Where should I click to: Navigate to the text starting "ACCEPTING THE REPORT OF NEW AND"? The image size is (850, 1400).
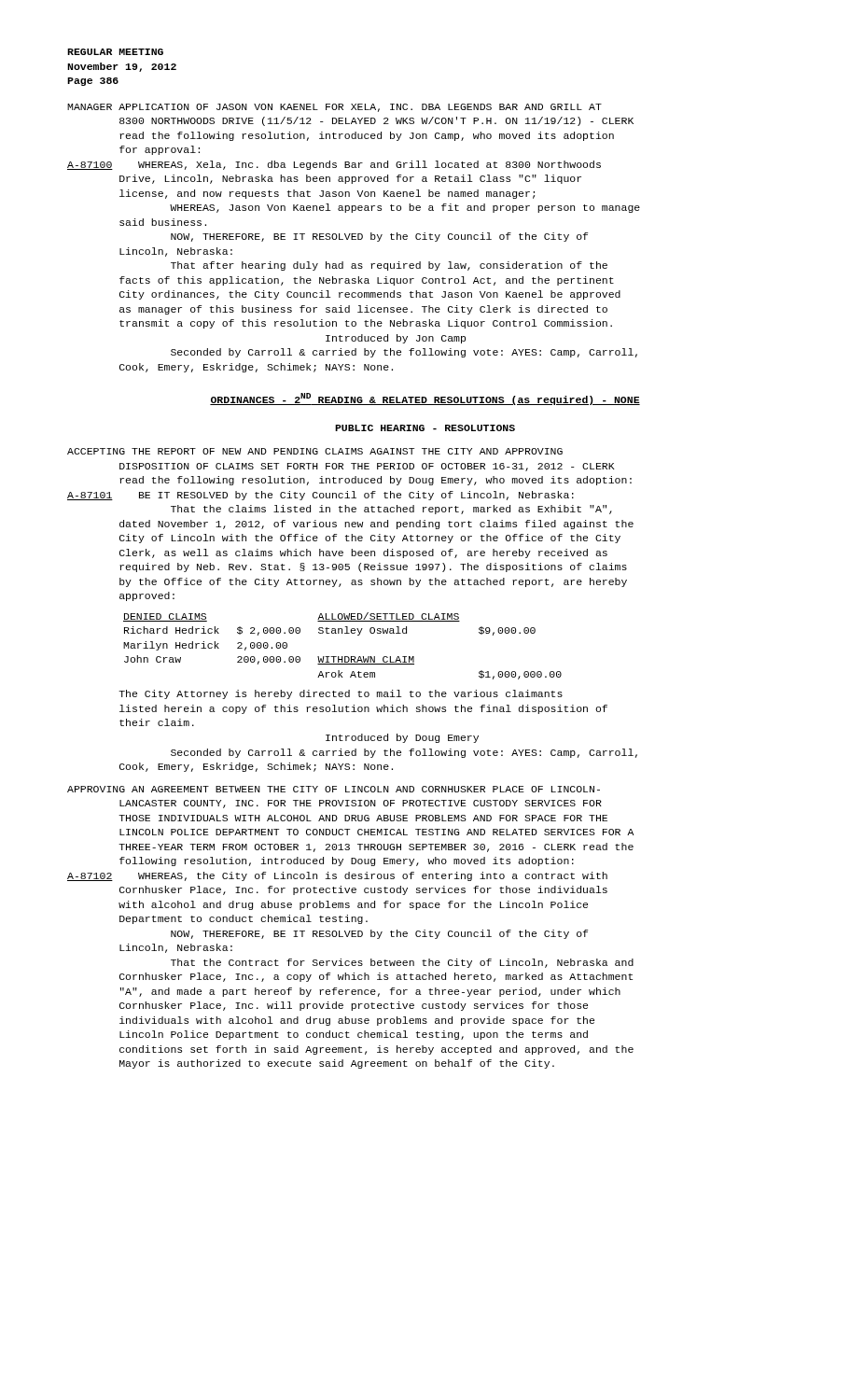[x=350, y=524]
